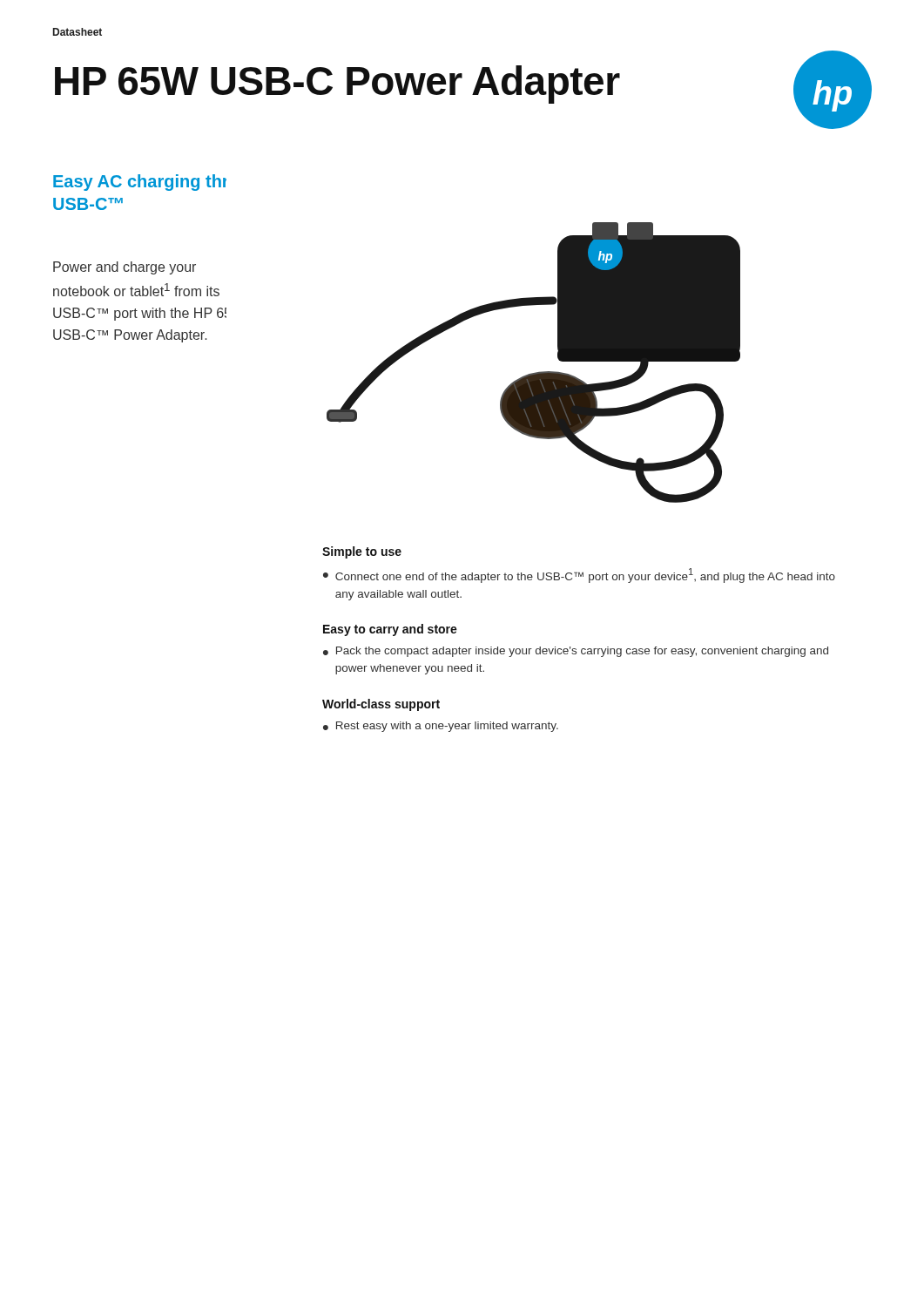Where is the passage that starts "Power and charge your notebook"?
This screenshot has width=924, height=1307.
tap(149, 301)
